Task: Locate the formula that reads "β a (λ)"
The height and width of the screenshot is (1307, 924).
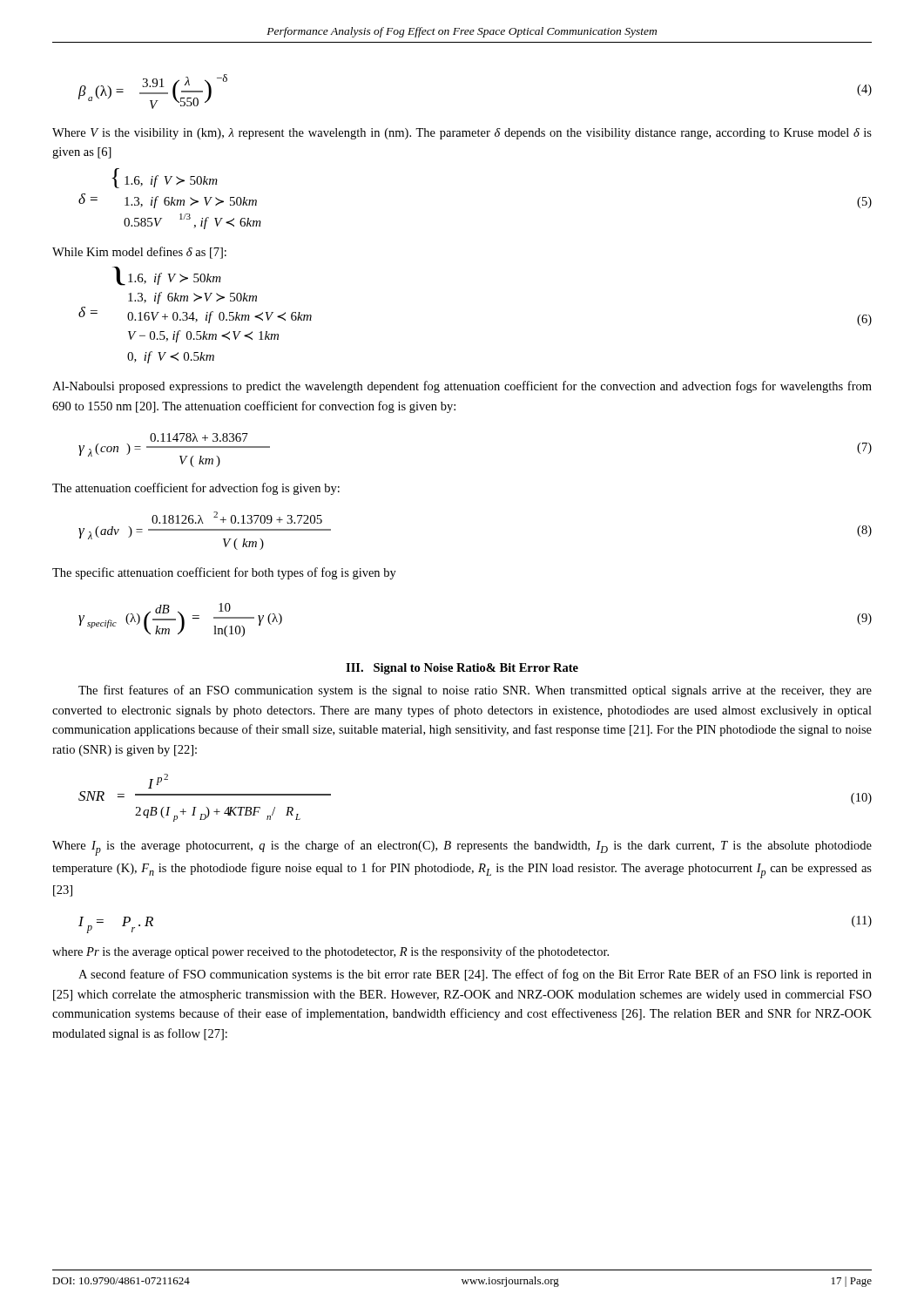Action: pos(154,93)
